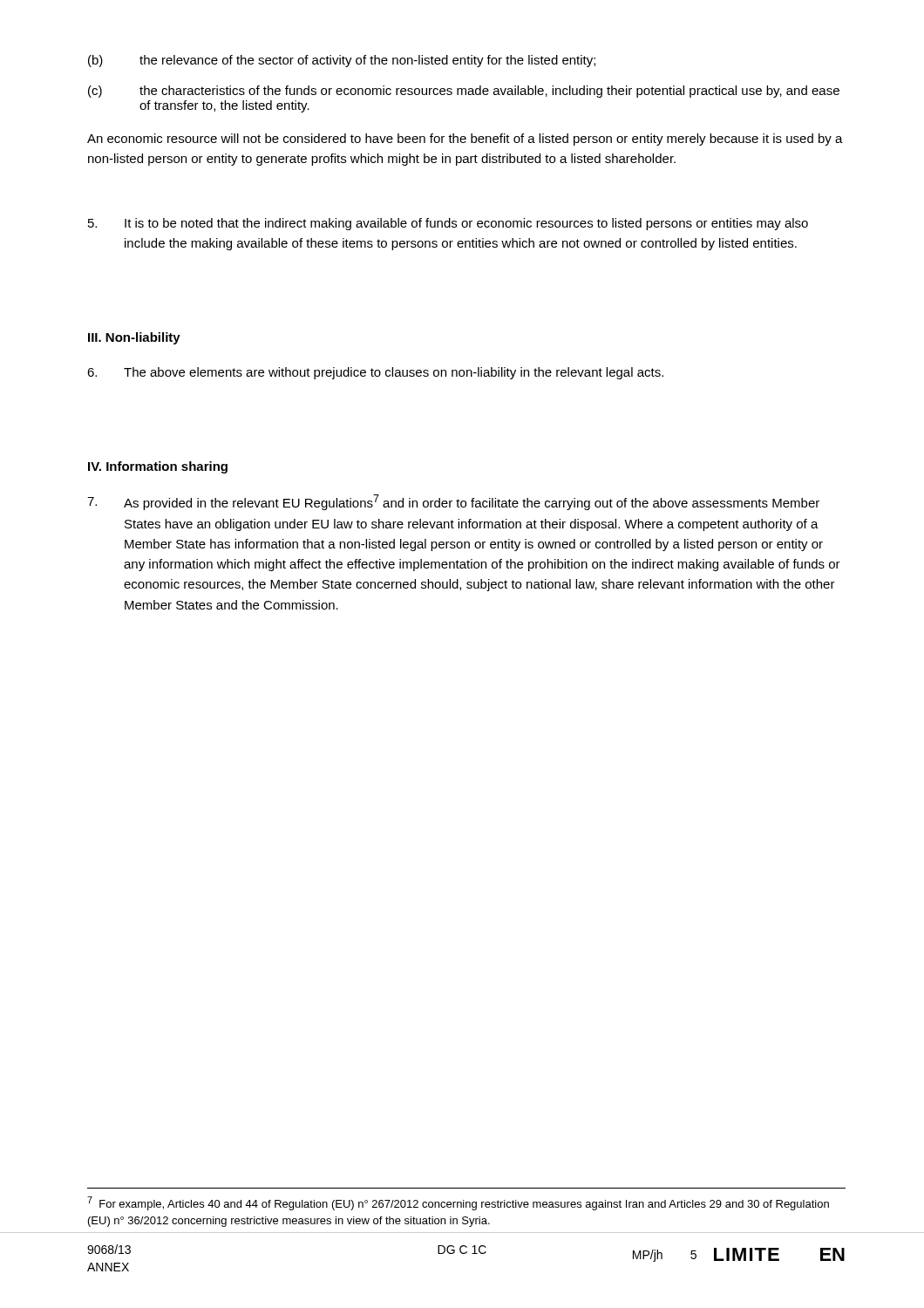Point to the passage starting "(c) the characteristics of the"

466,98
